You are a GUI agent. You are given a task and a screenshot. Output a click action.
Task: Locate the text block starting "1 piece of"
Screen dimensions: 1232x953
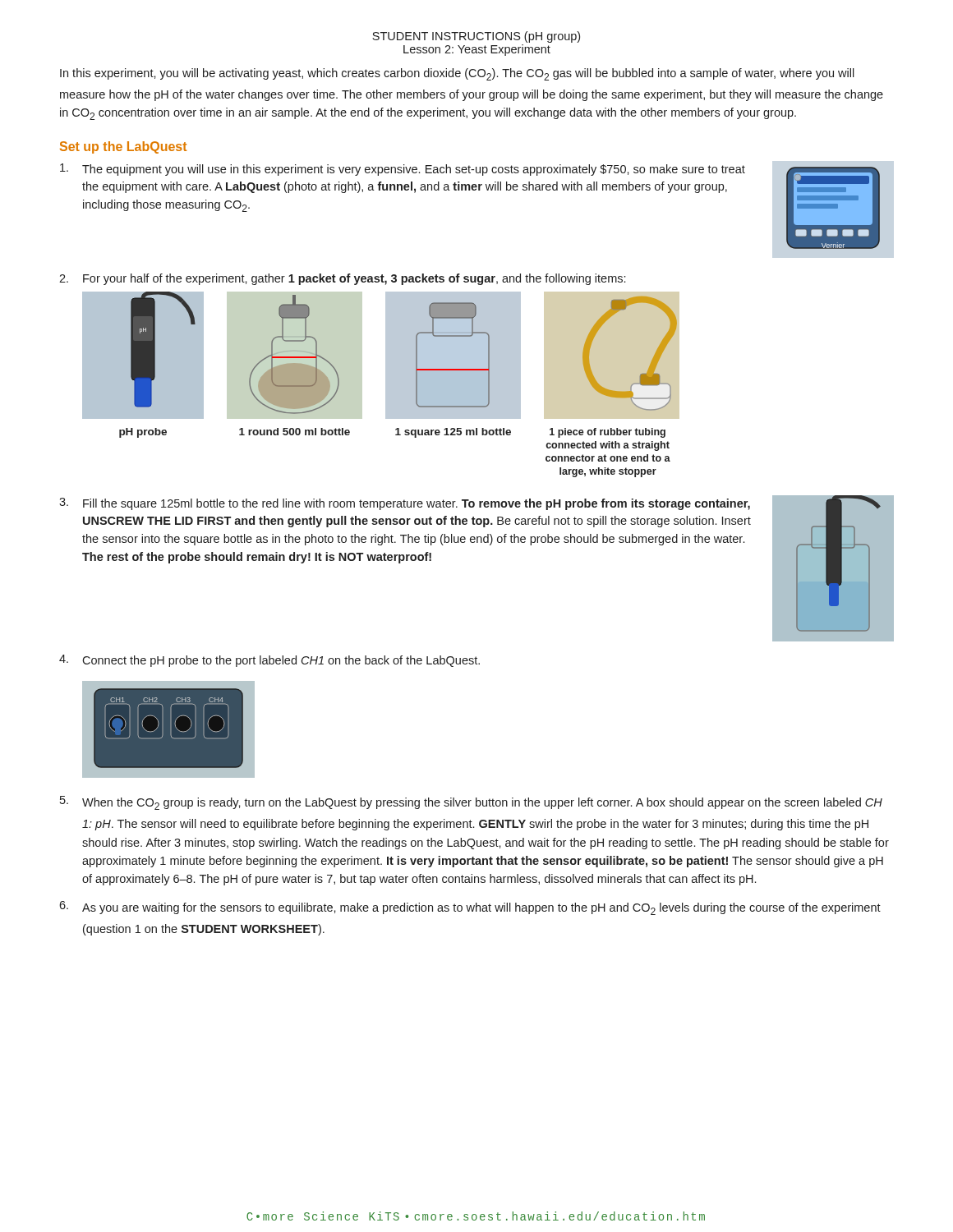coord(608,452)
